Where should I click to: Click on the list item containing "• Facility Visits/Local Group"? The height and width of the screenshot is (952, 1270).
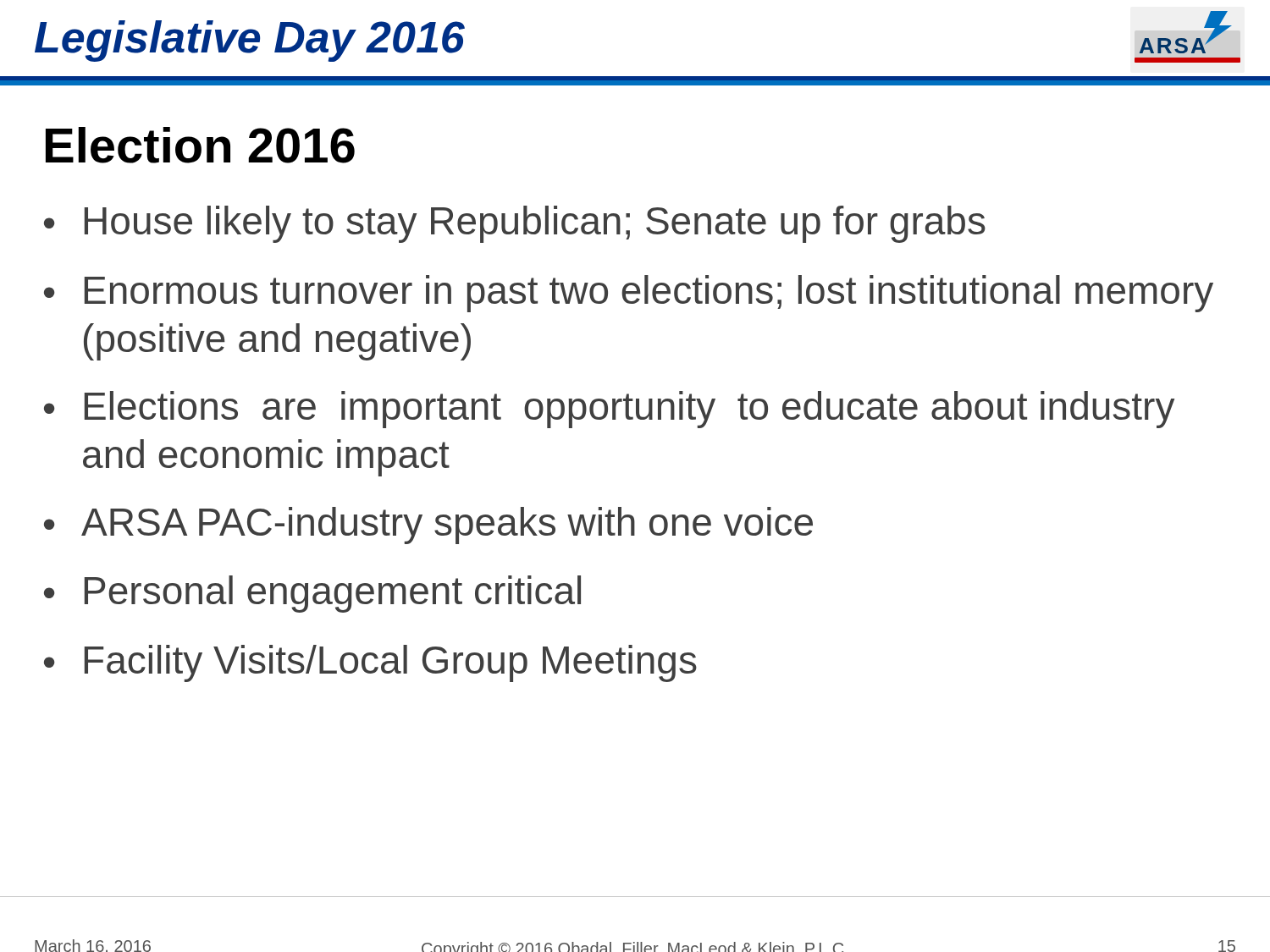370,661
